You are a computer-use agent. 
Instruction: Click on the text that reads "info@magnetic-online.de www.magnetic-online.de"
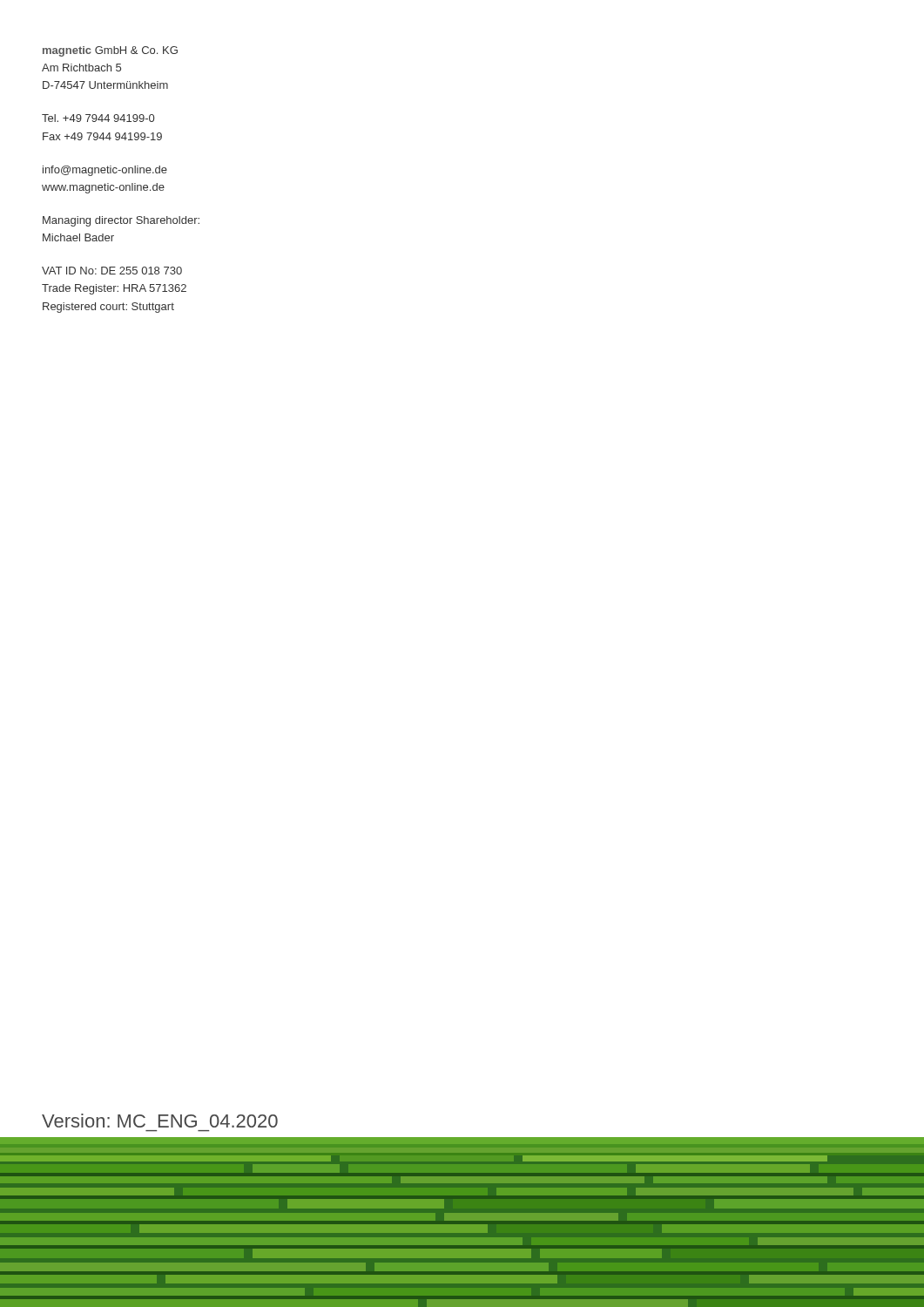click(x=105, y=178)
